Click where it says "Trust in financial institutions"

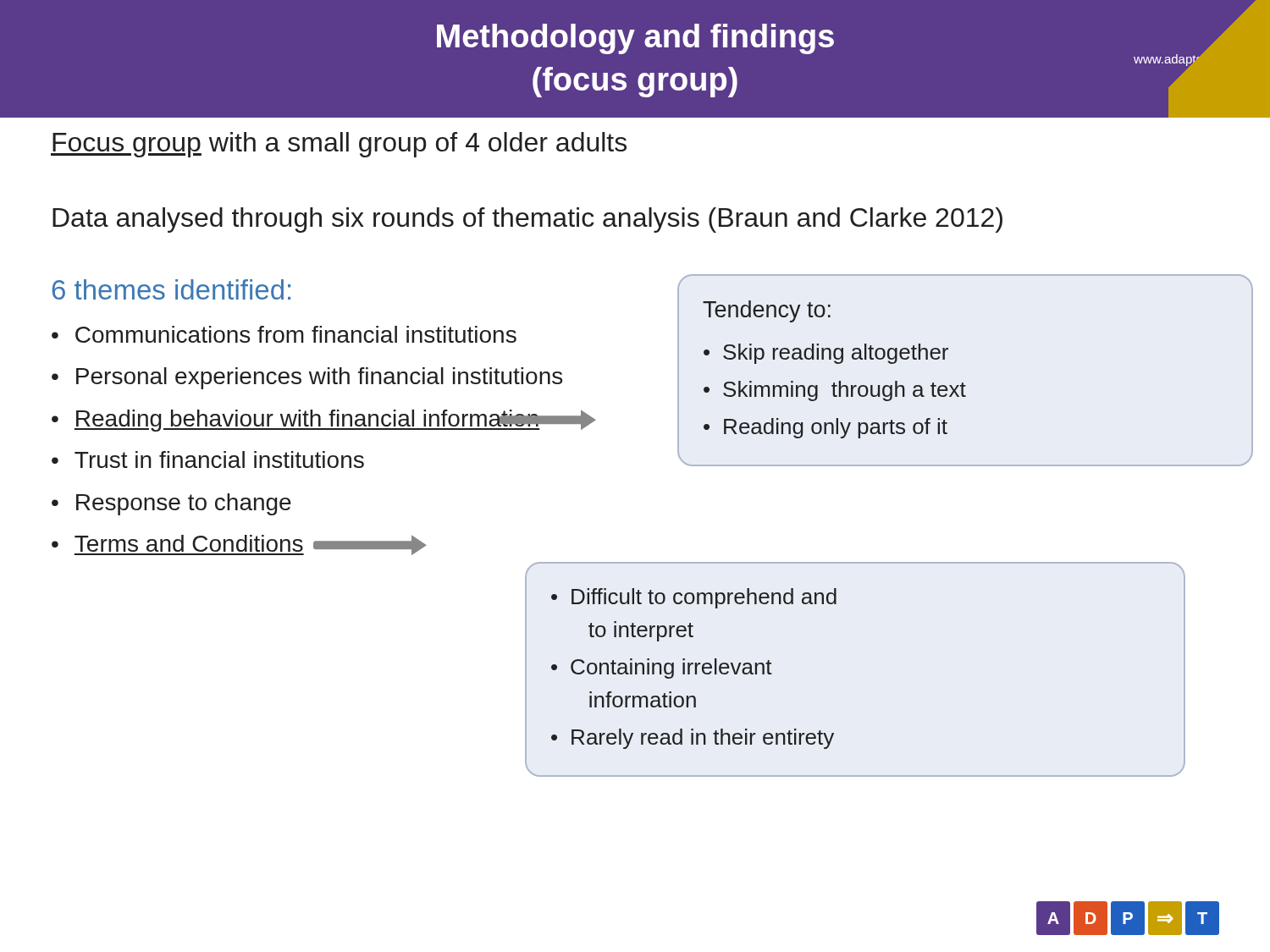(219, 460)
